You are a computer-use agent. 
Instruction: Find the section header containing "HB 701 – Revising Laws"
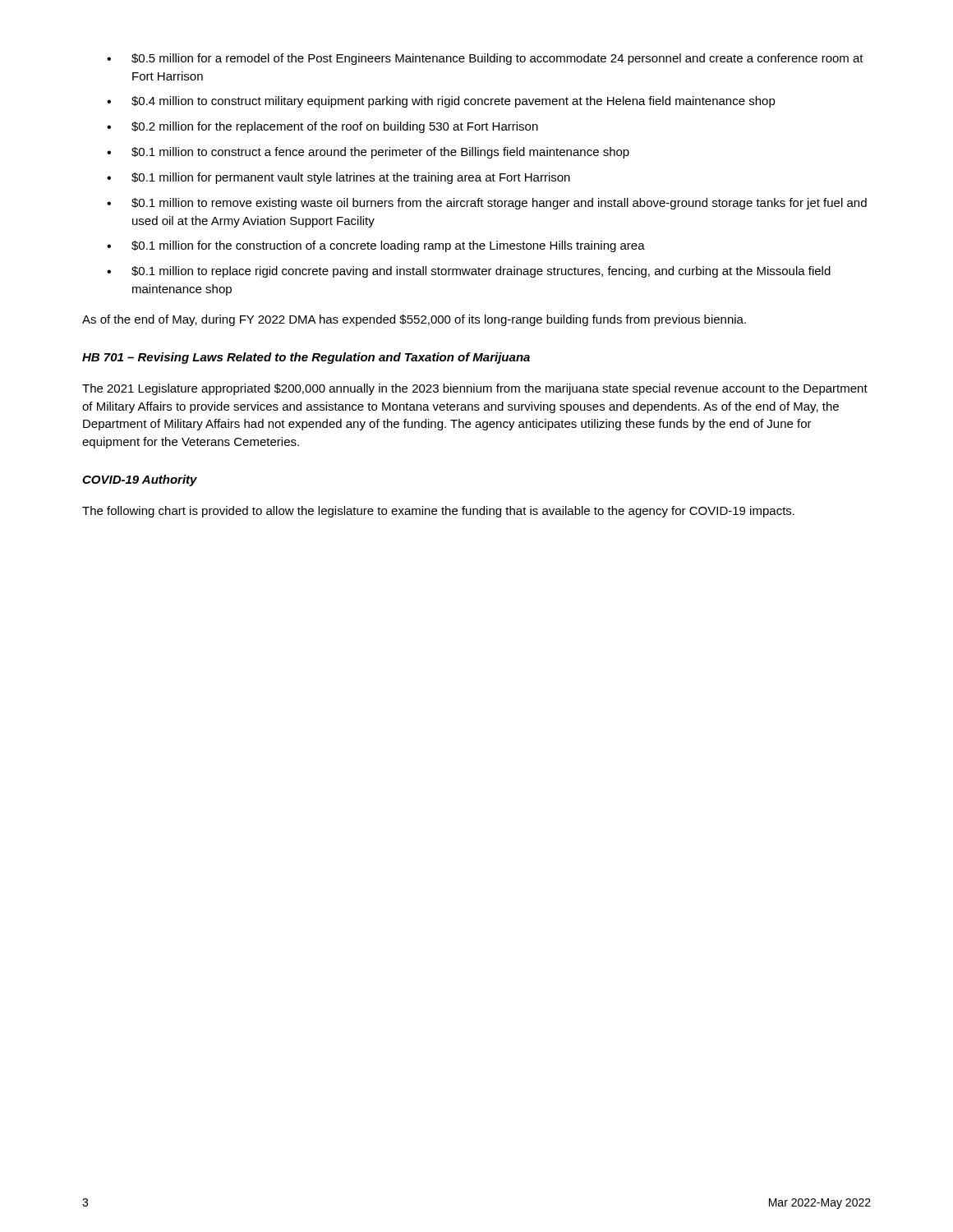pyautogui.click(x=306, y=357)
